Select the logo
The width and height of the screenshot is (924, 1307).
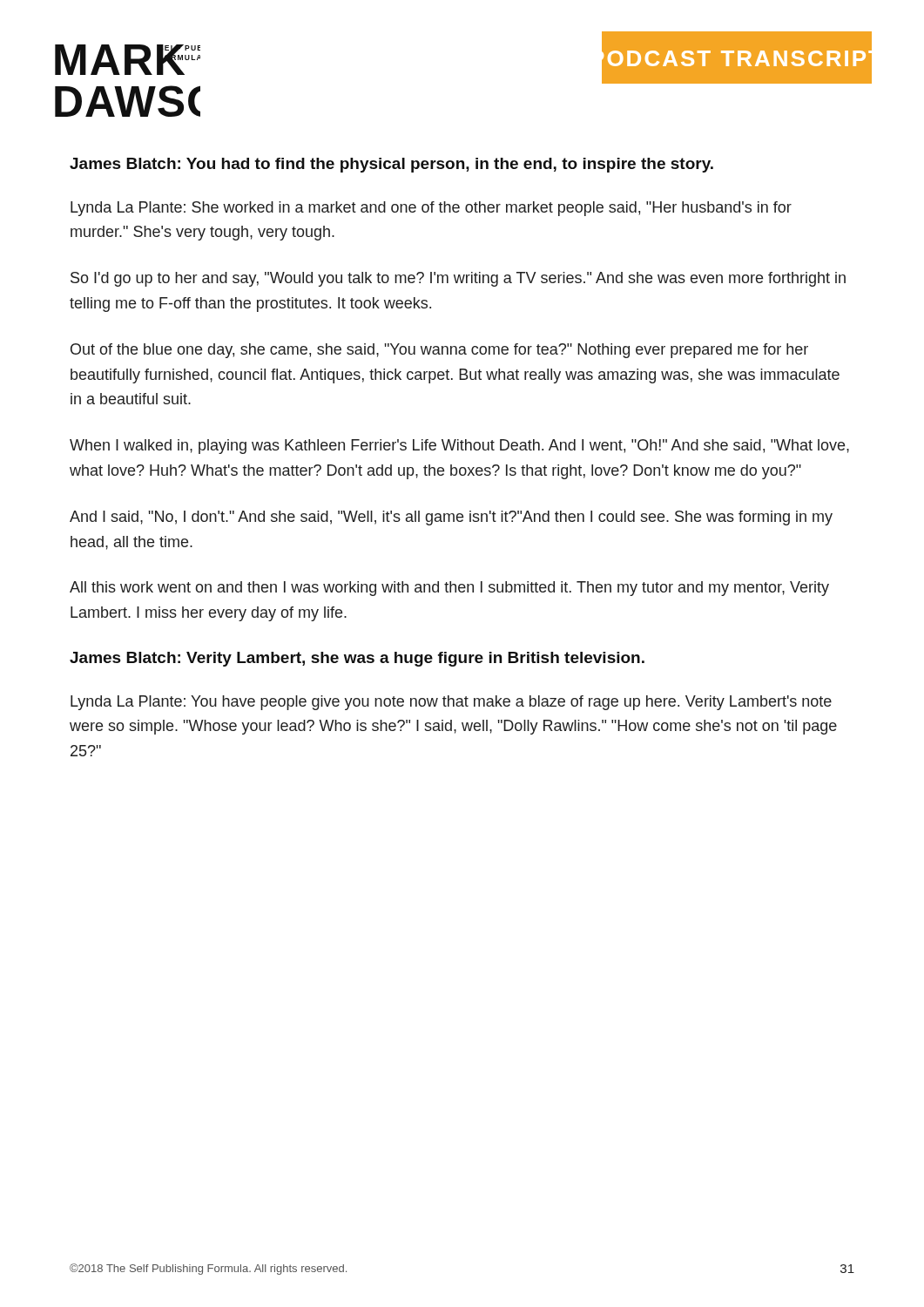pyautogui.click(x=126, y=79)
